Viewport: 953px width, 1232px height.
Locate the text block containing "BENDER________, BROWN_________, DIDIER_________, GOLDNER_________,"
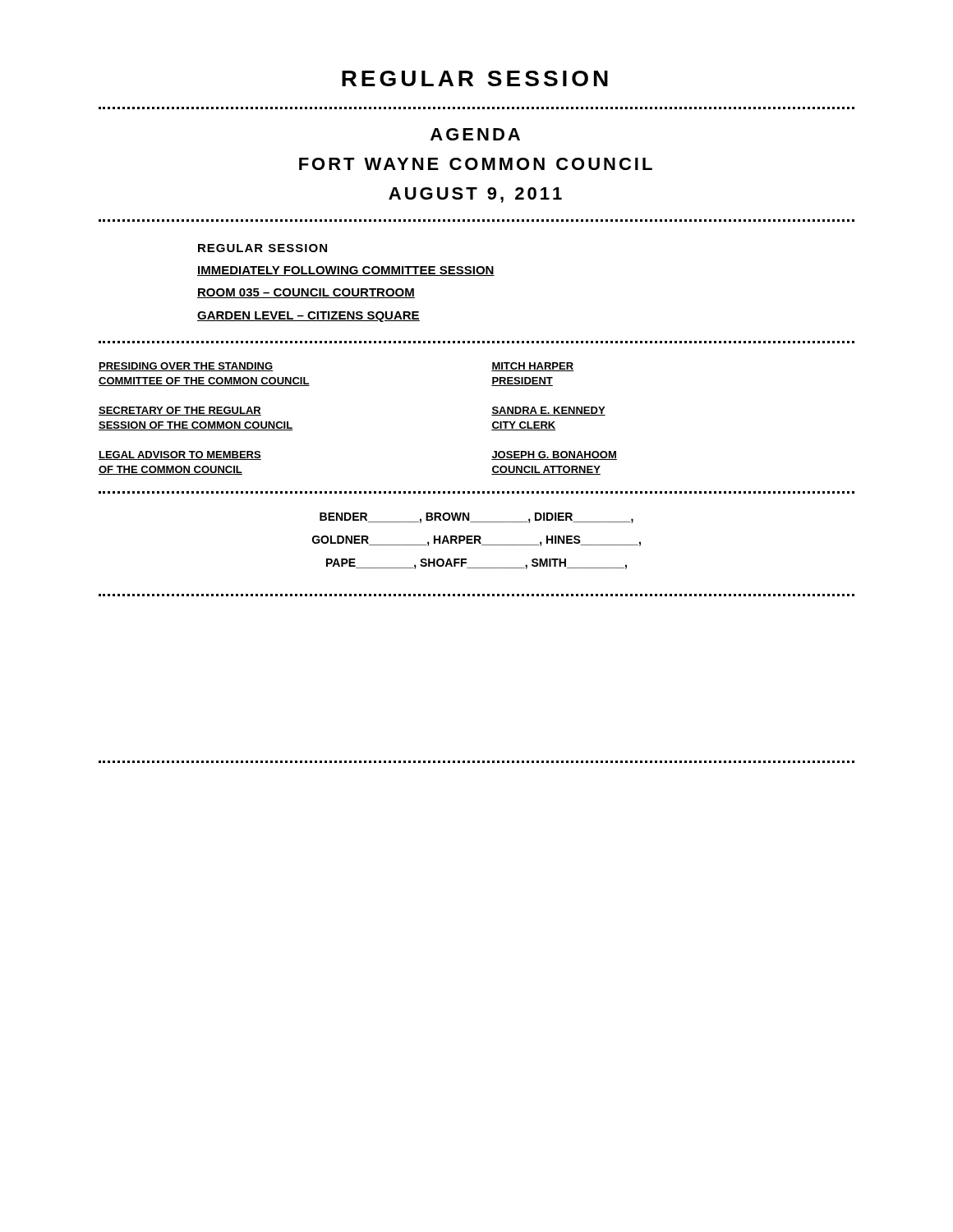pyautogui.click(x=476, y=539)
